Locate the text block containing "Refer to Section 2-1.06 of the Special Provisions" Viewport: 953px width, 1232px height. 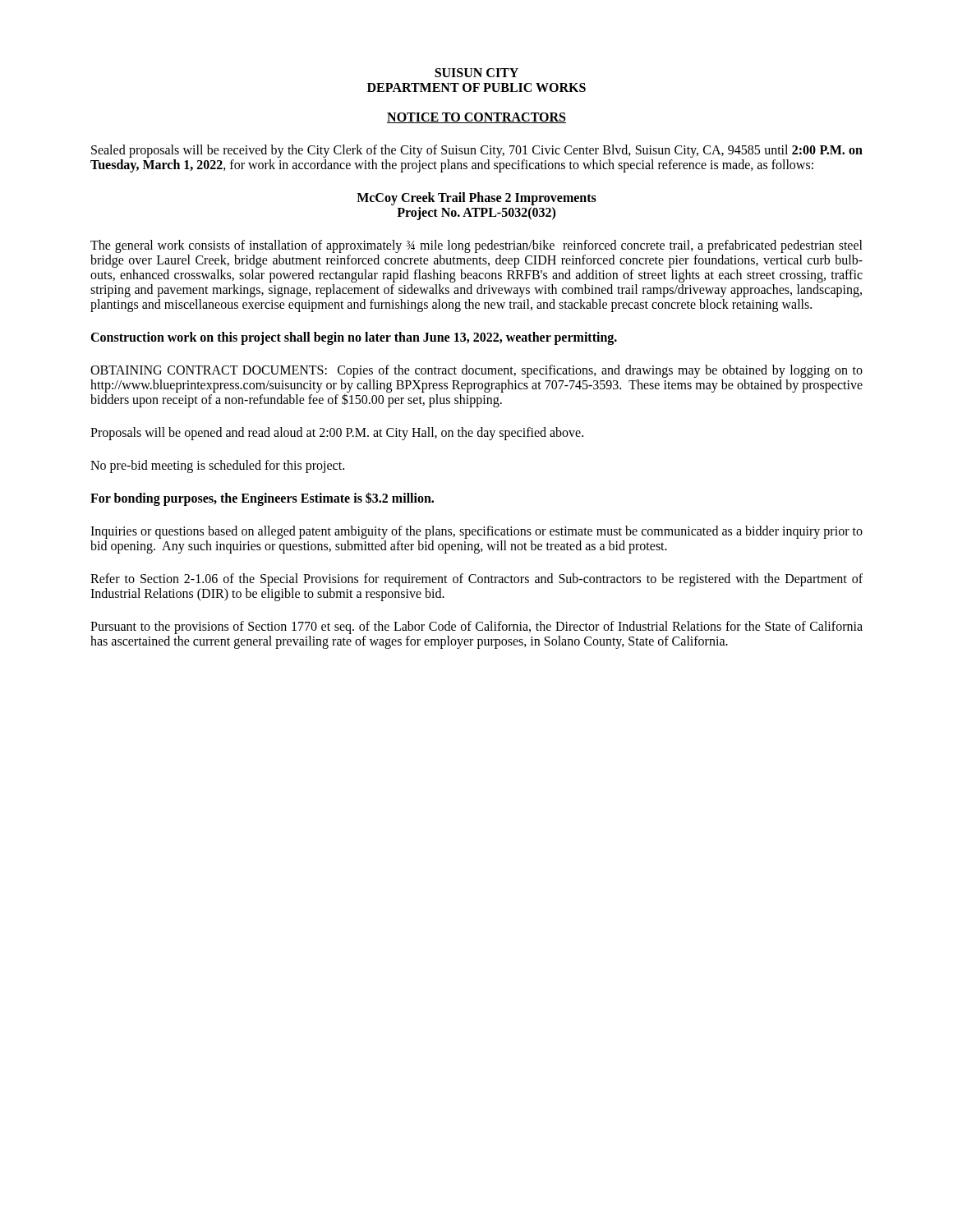(476, 586)
